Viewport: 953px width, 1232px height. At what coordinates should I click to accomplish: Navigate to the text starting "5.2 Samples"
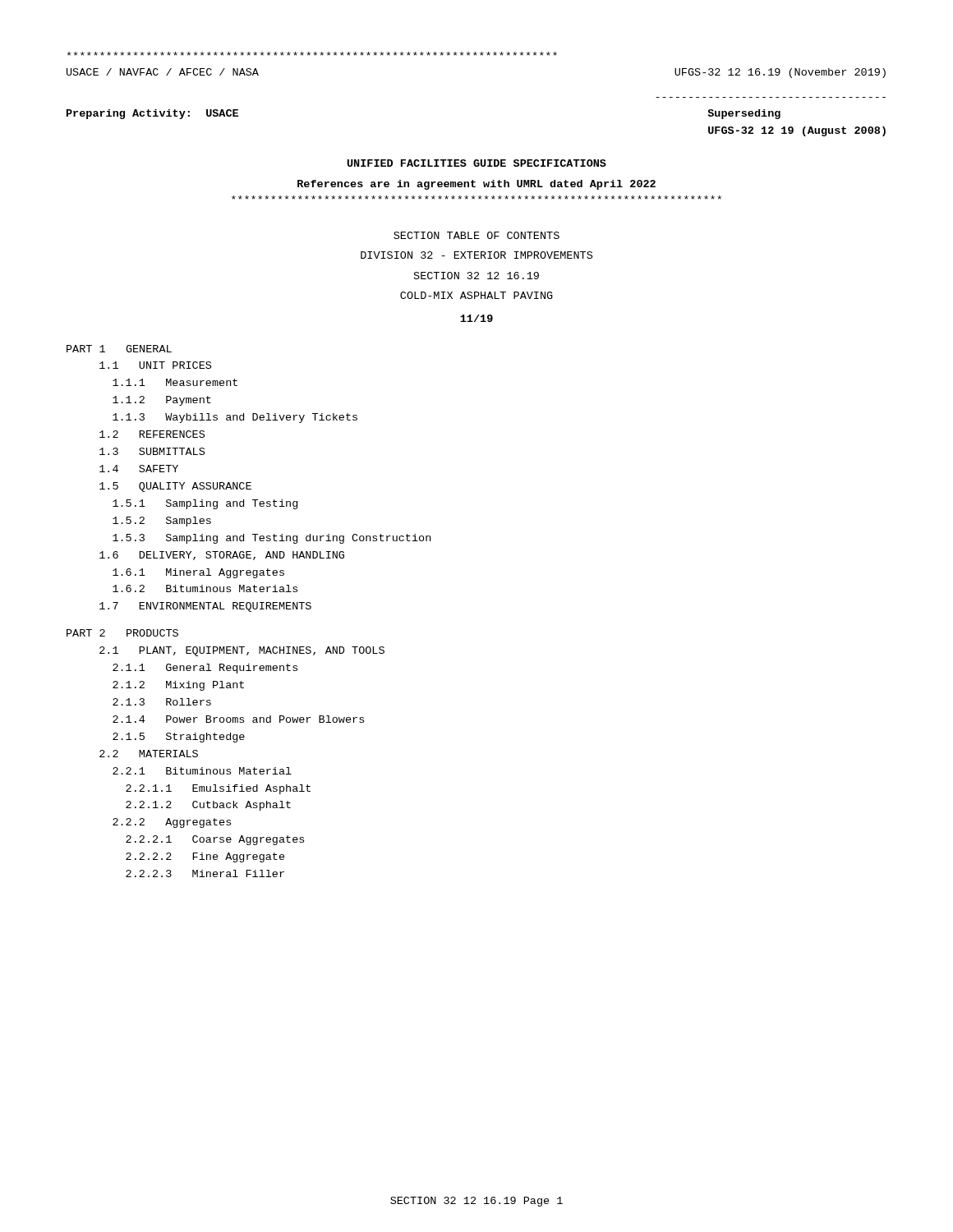point(162,522)
